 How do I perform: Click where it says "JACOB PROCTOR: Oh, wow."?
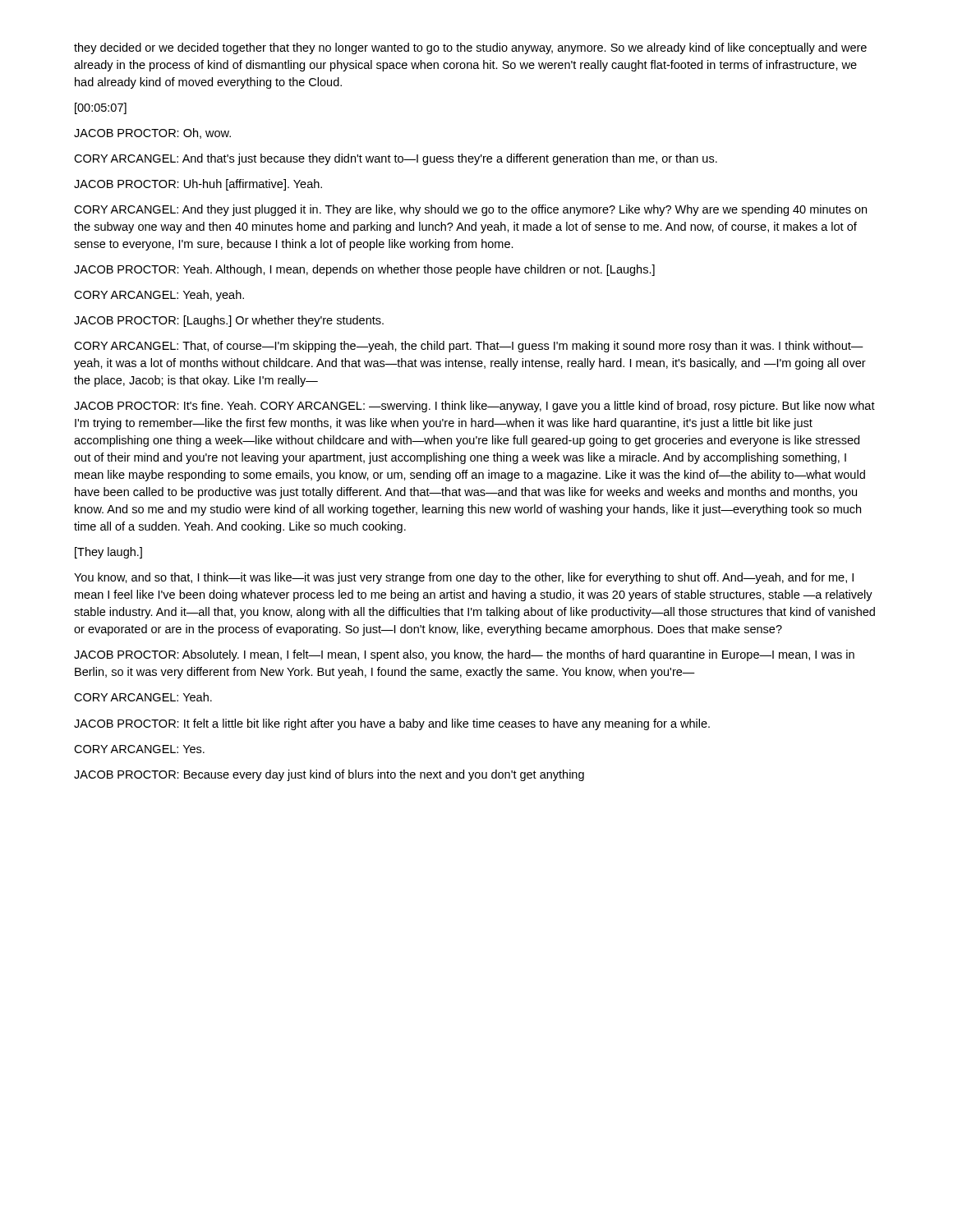[152, 133]
